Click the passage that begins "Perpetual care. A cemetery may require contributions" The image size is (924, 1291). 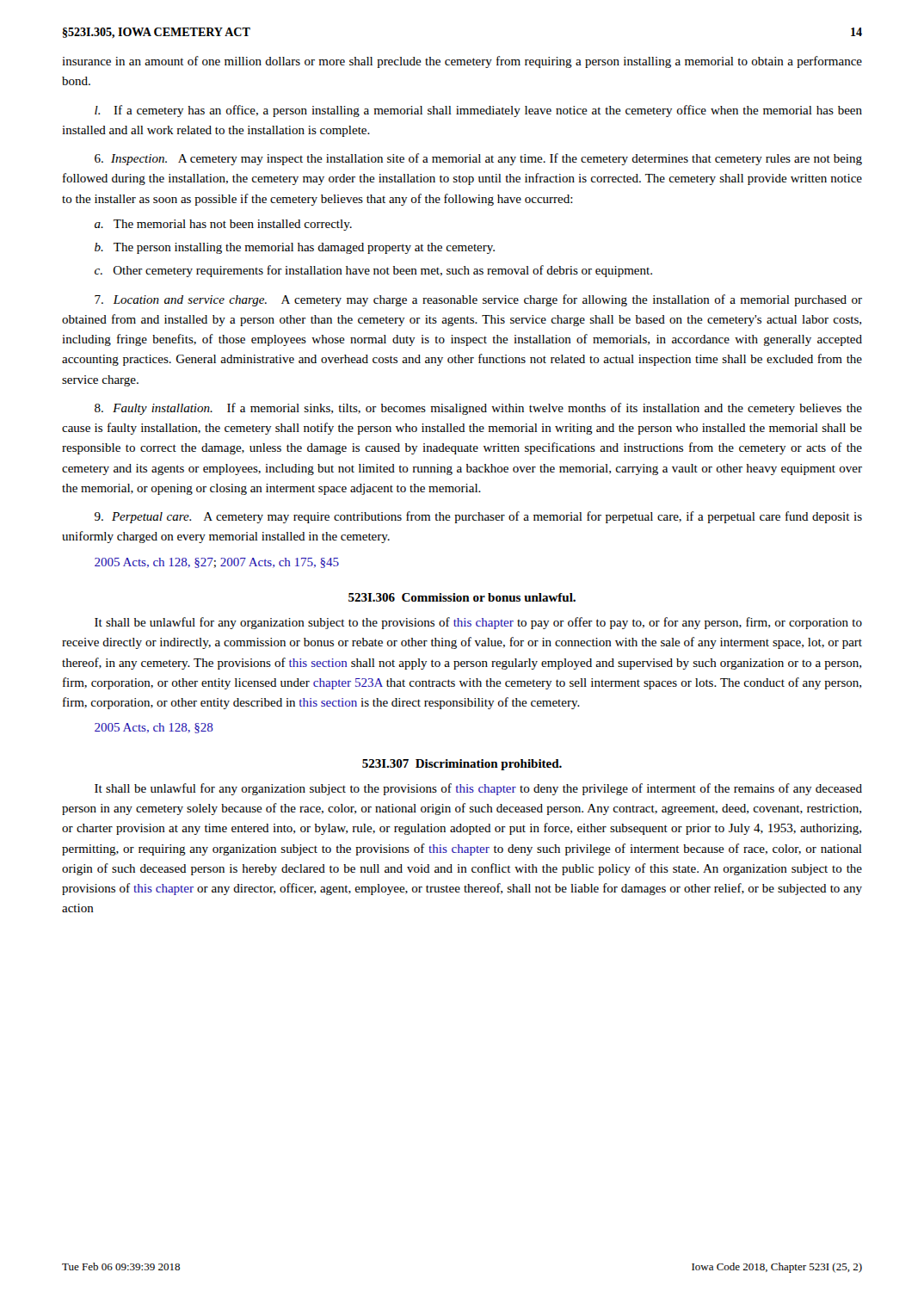point(462,527)
